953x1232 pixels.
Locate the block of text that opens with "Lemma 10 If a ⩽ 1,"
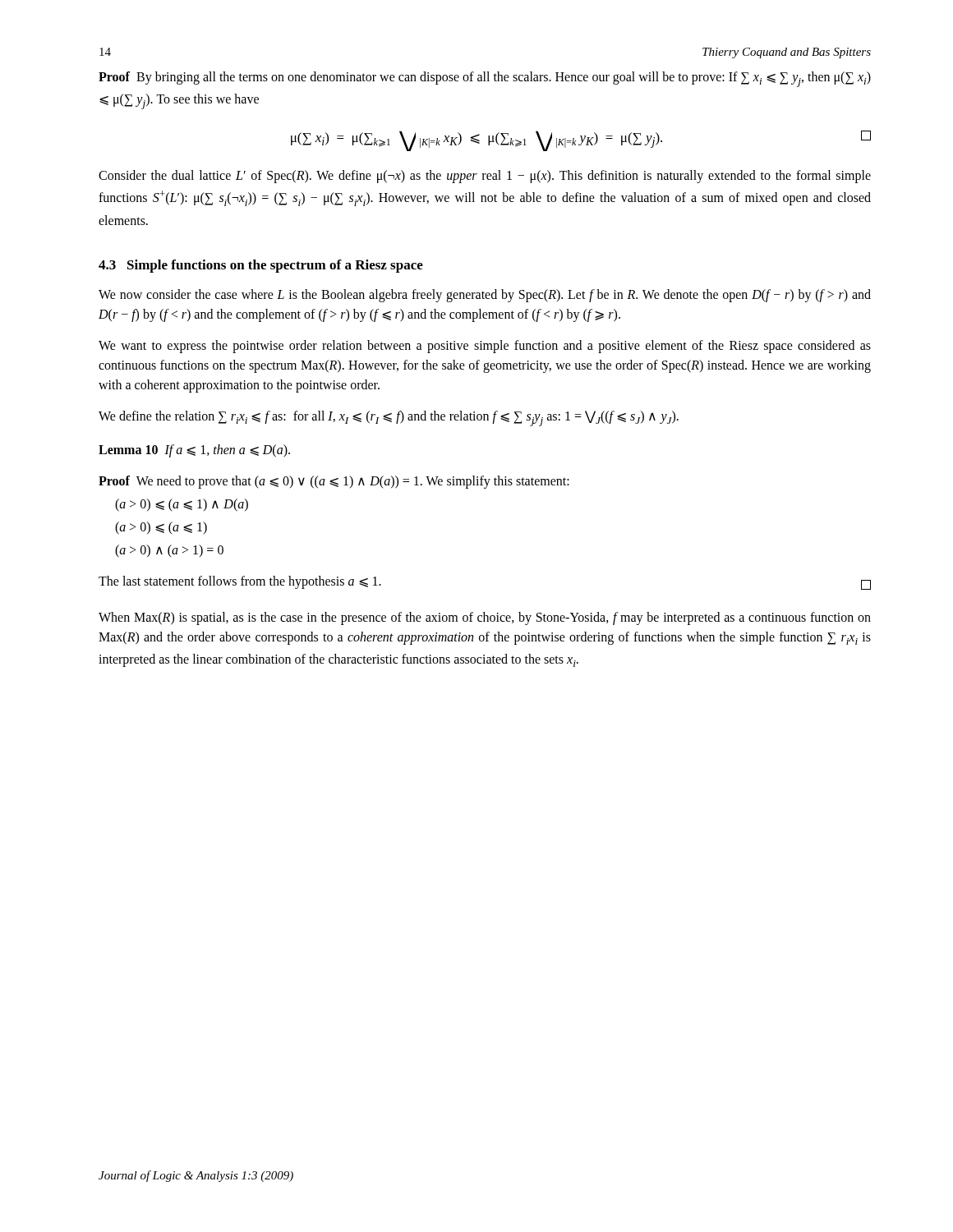pyautogui.click(x=194, y=451)
